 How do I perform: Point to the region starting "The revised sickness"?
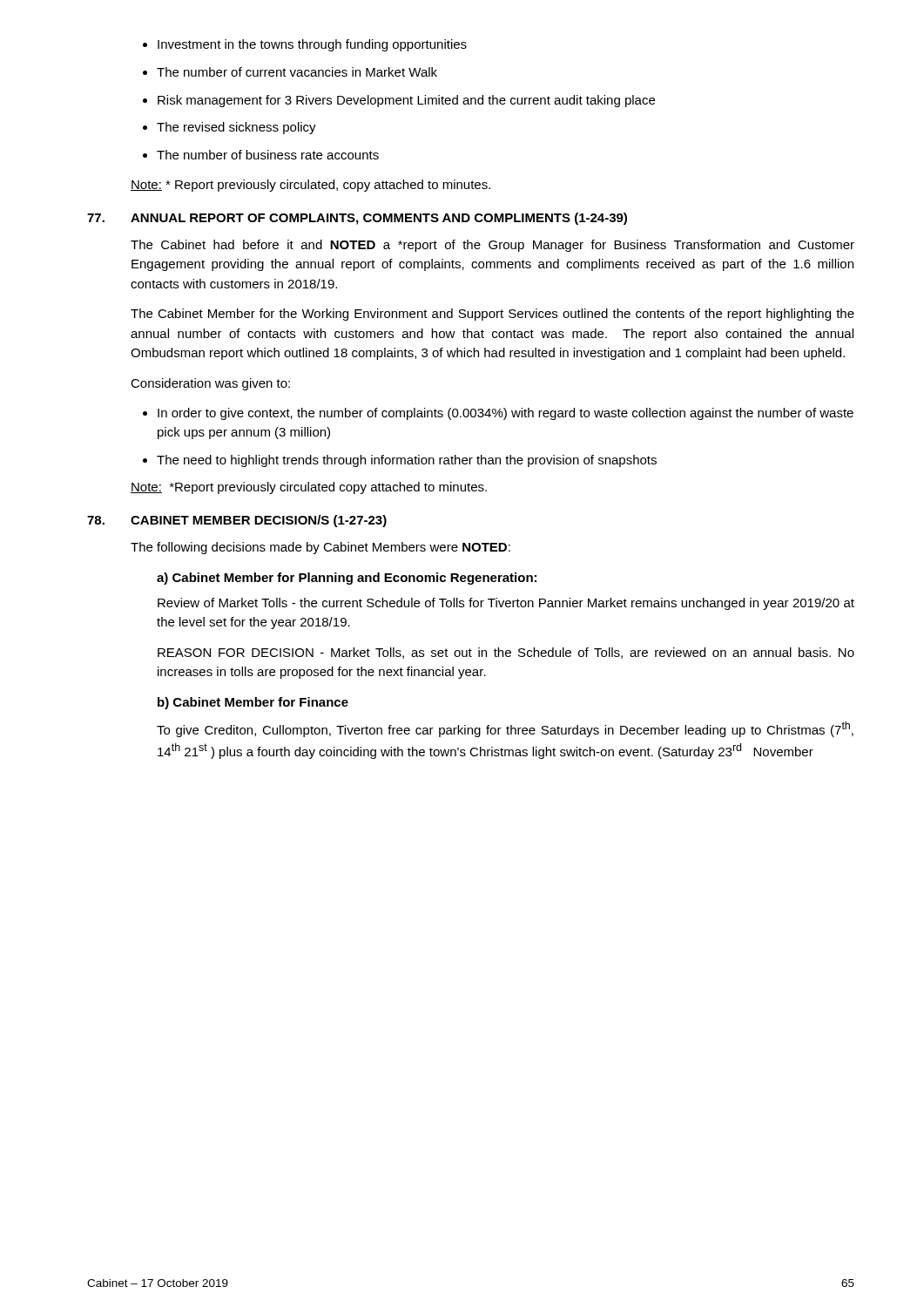(x=229, y=128)
